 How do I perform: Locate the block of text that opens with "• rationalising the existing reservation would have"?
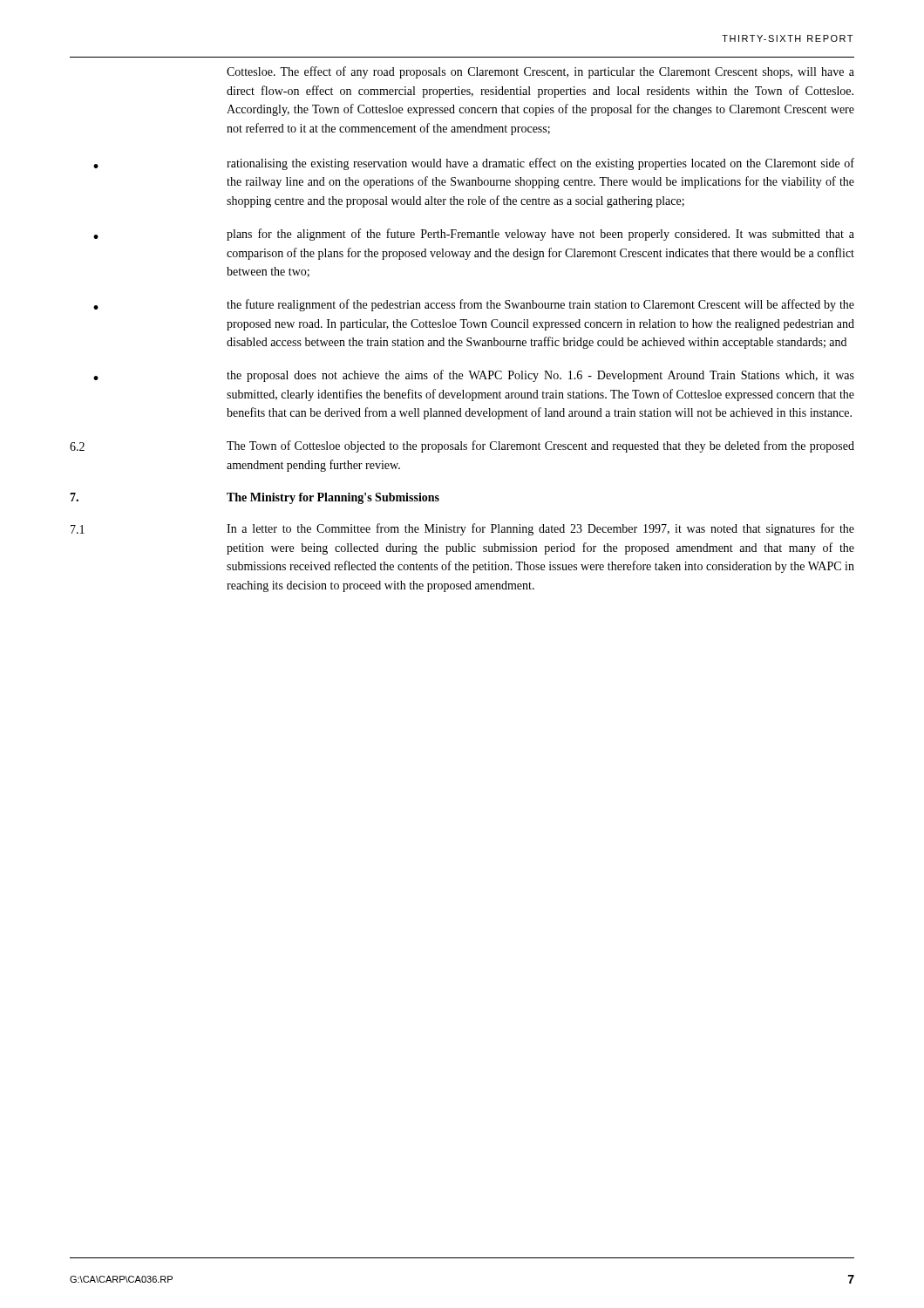[462, 182]
